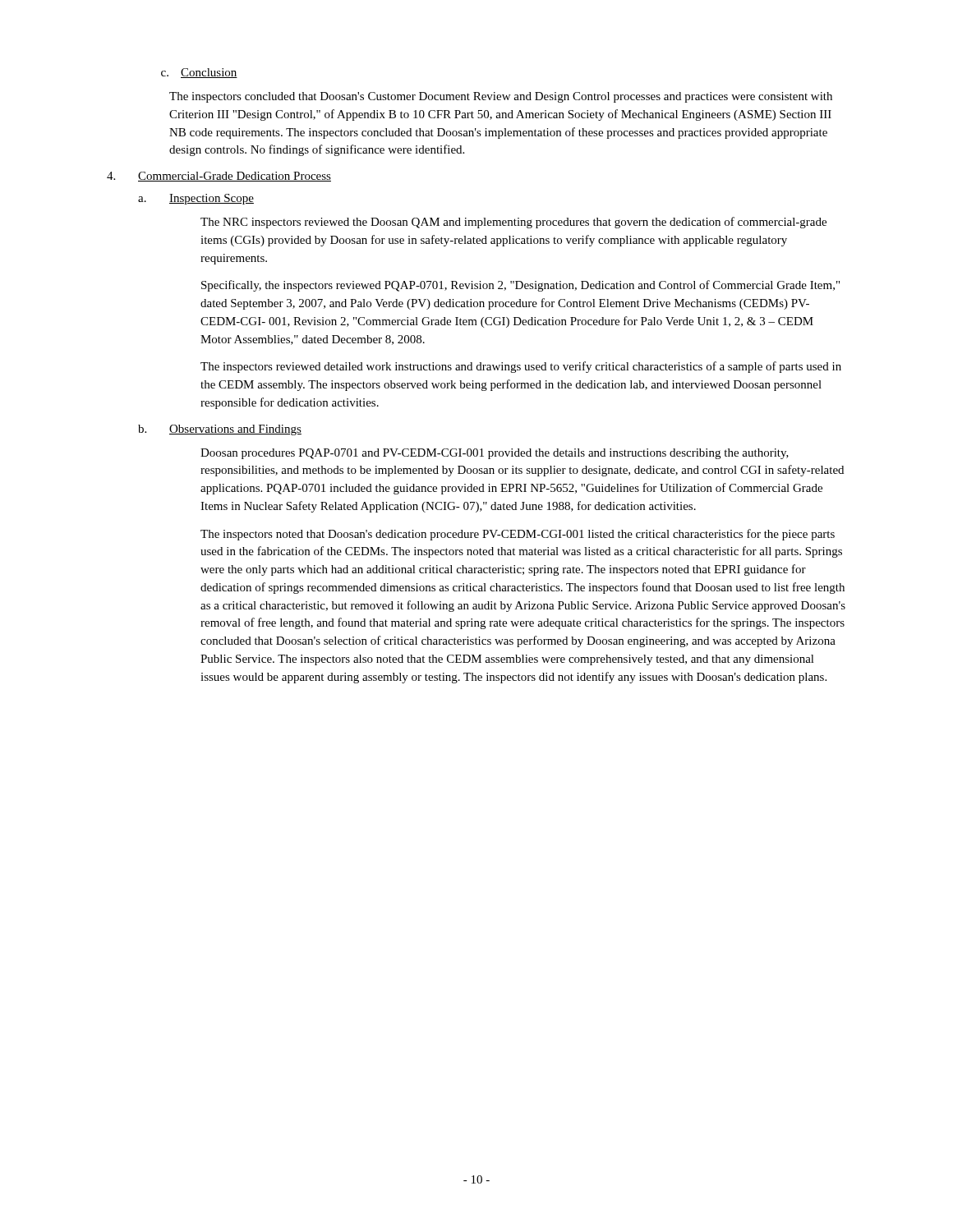This screenshot has height=1232, width=953.
Task: Navigate to the region starting "The inspectors reviewed detailed"
Action: pyautogui.click(x=523, y=385)
